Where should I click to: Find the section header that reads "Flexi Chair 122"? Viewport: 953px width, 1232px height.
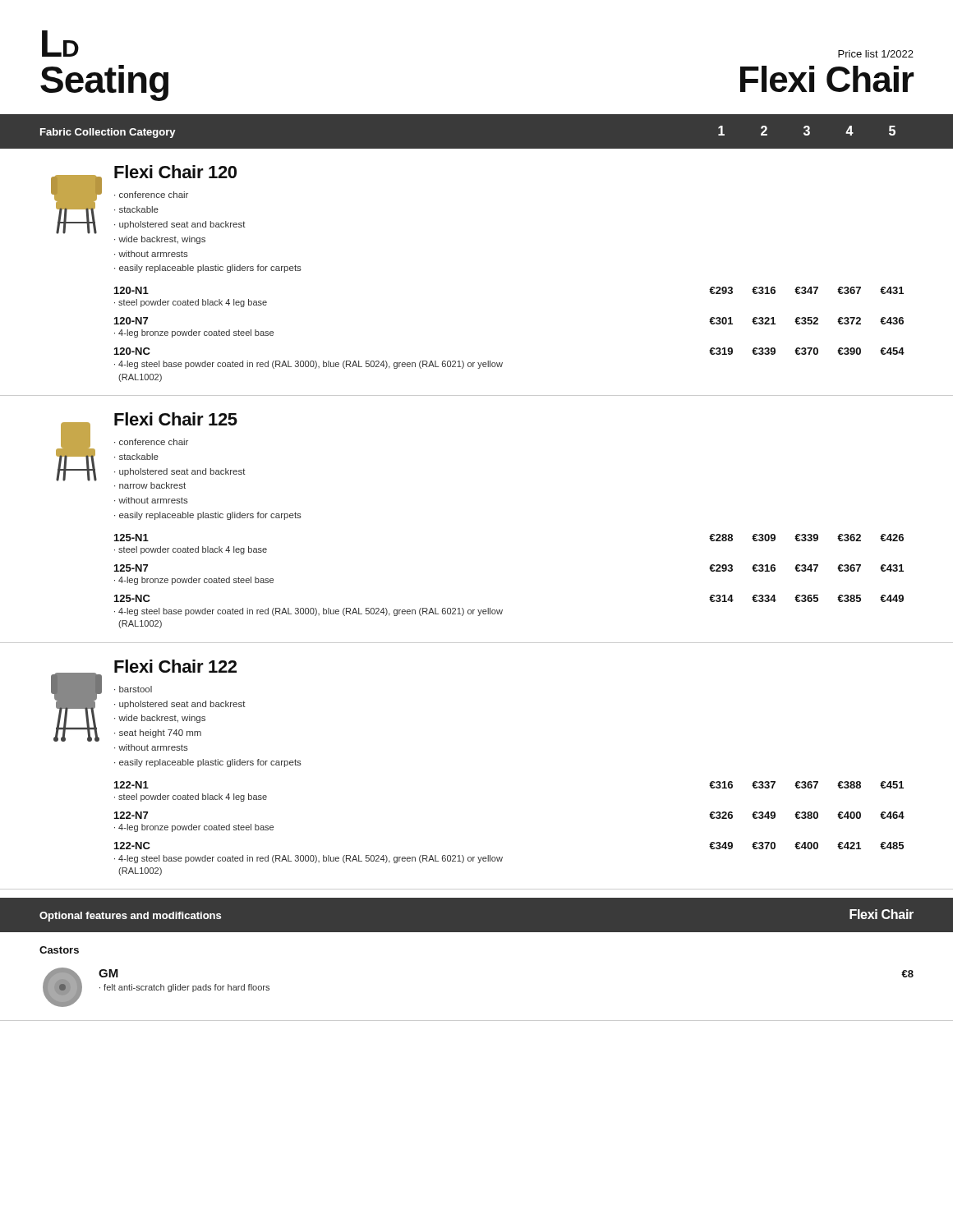[x=175, y=666]
